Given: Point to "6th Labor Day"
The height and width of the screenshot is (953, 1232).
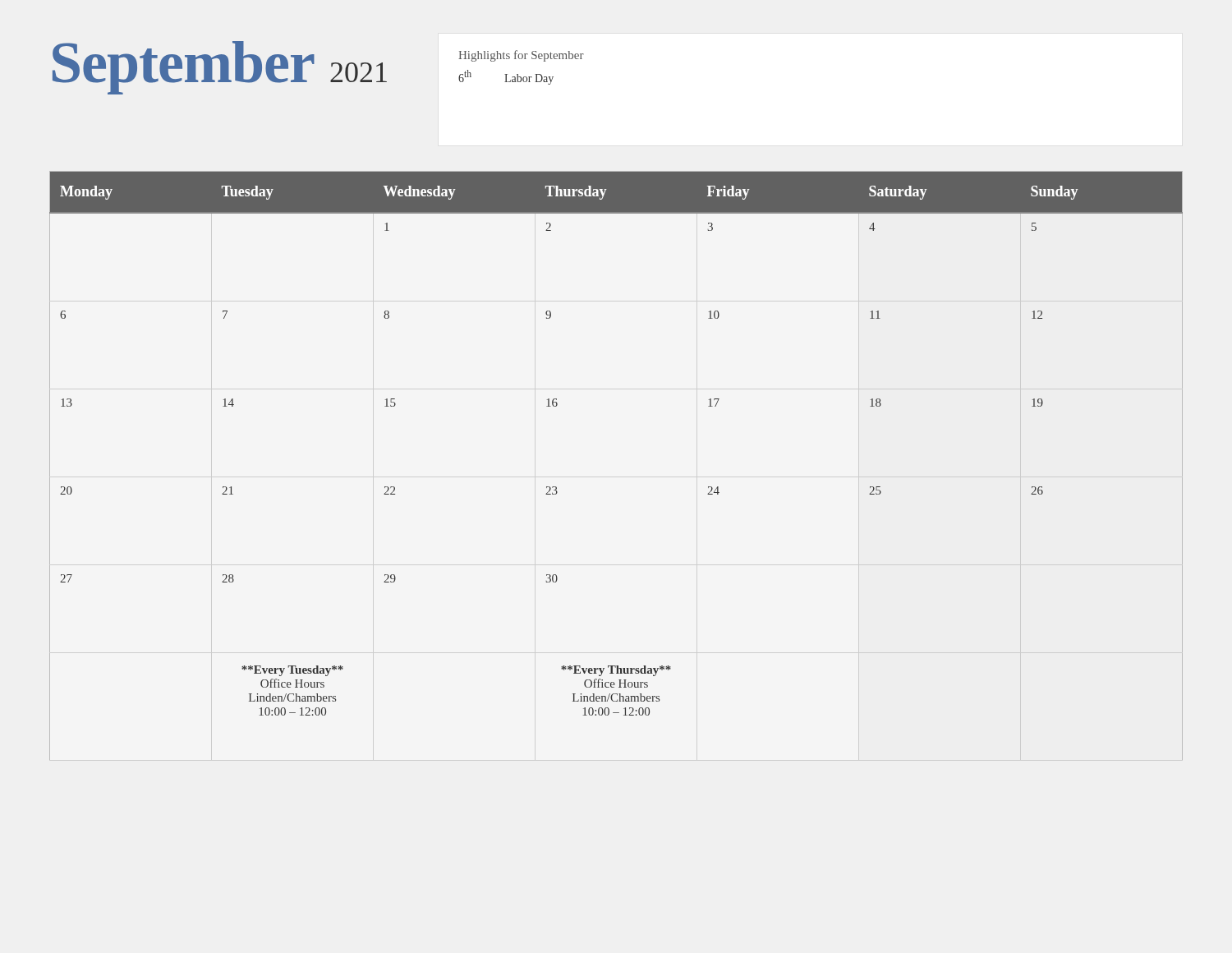Looking at the screenshot, I should pyautogui.click(x=506, y=77).
